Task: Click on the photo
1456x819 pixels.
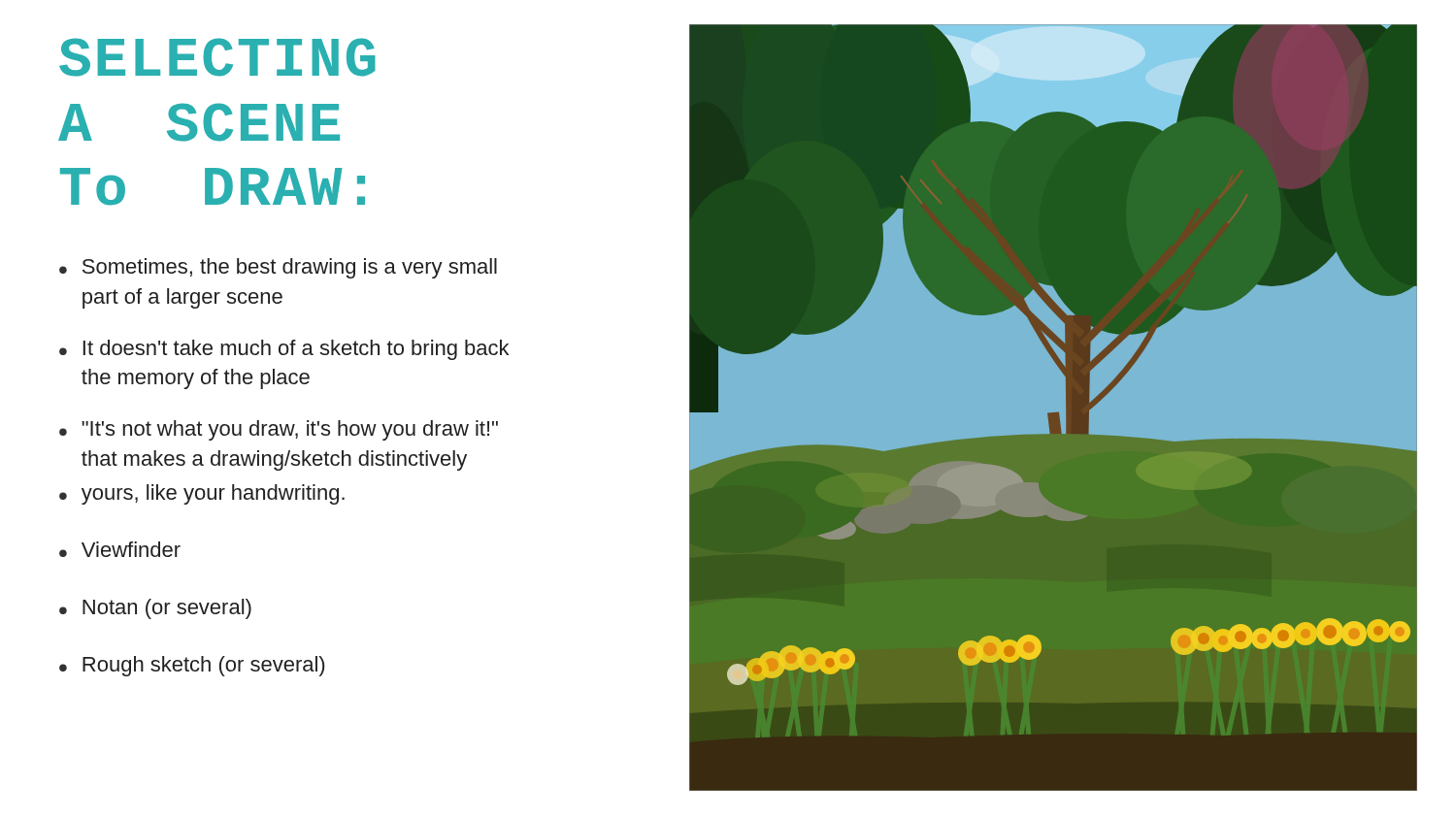Action: [1053, 408]
